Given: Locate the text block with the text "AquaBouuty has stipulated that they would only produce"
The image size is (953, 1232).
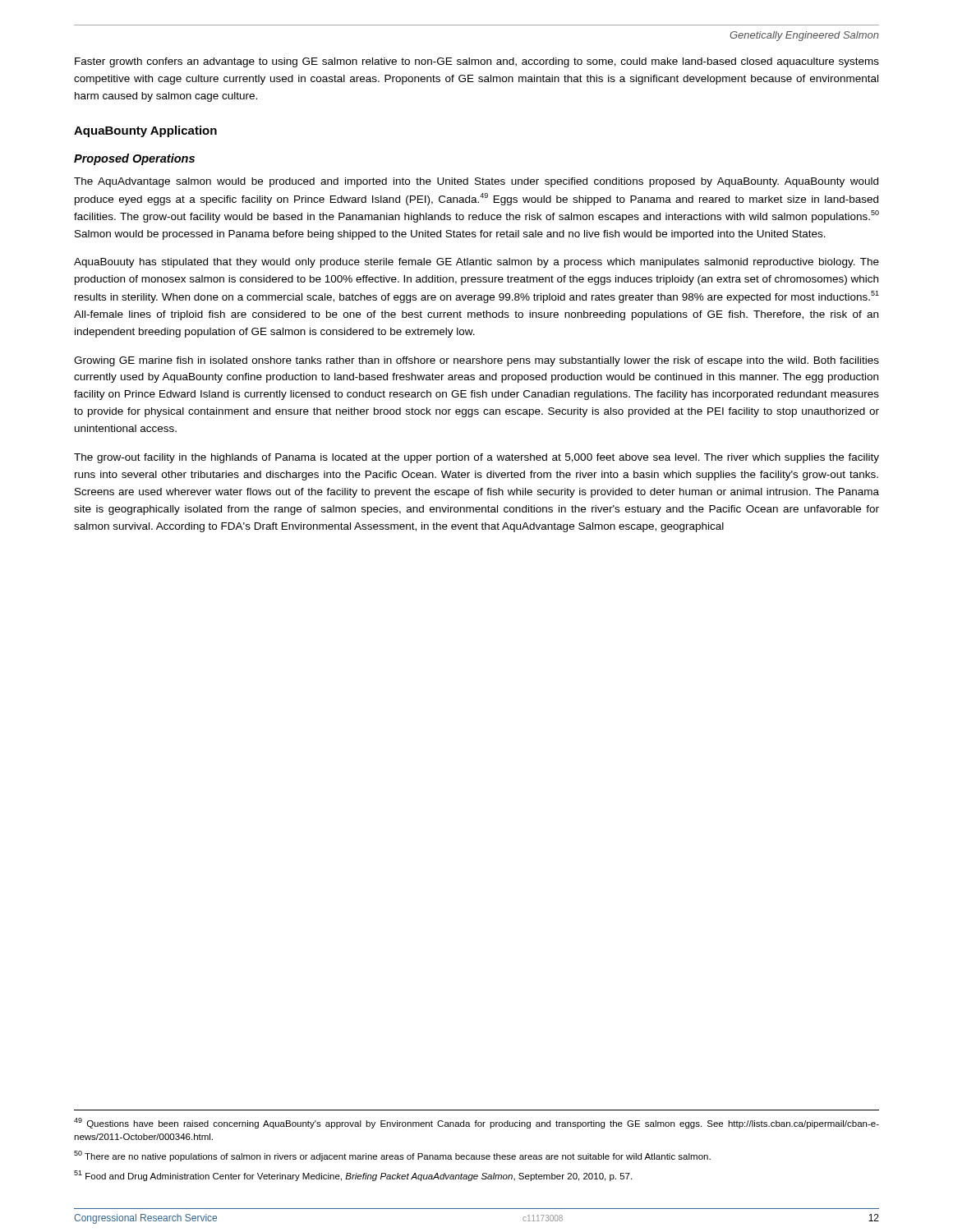Looking at the screenshot, I should (x=476, y=297).
